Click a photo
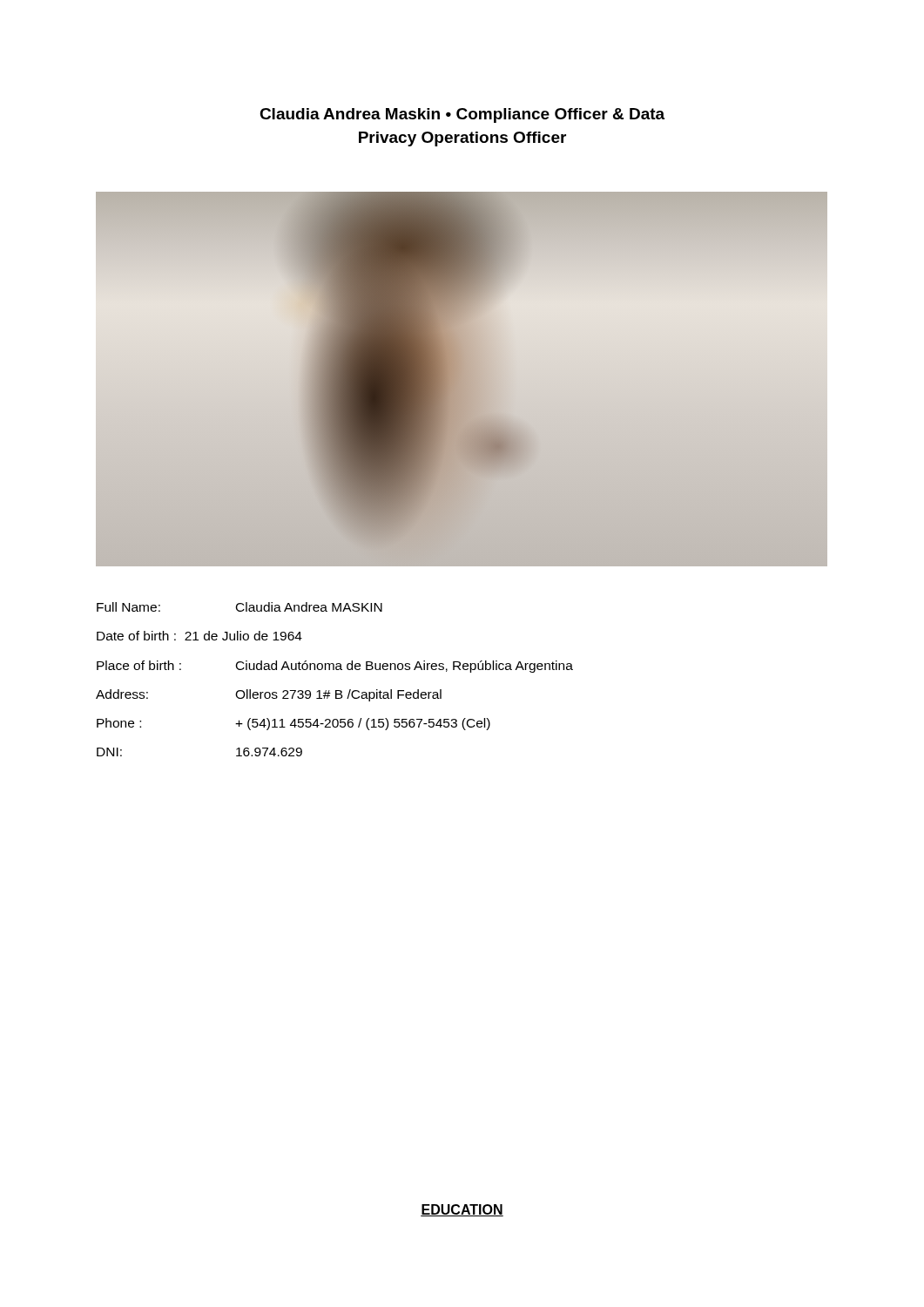Image resolution: width=924 pixels, height=1307 pixels. coord(462,379)
